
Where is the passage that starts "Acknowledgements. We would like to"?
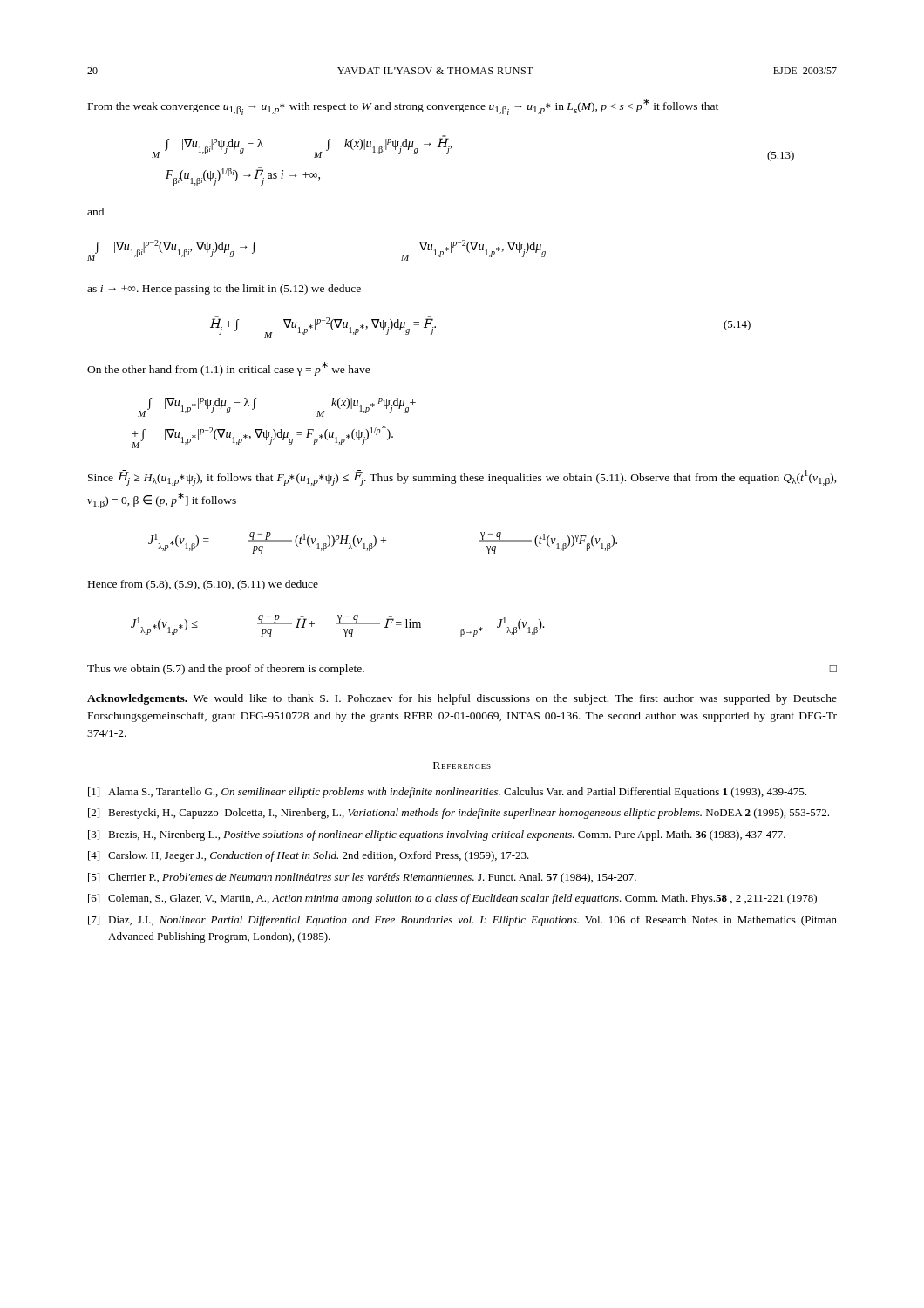pos(462,716)
